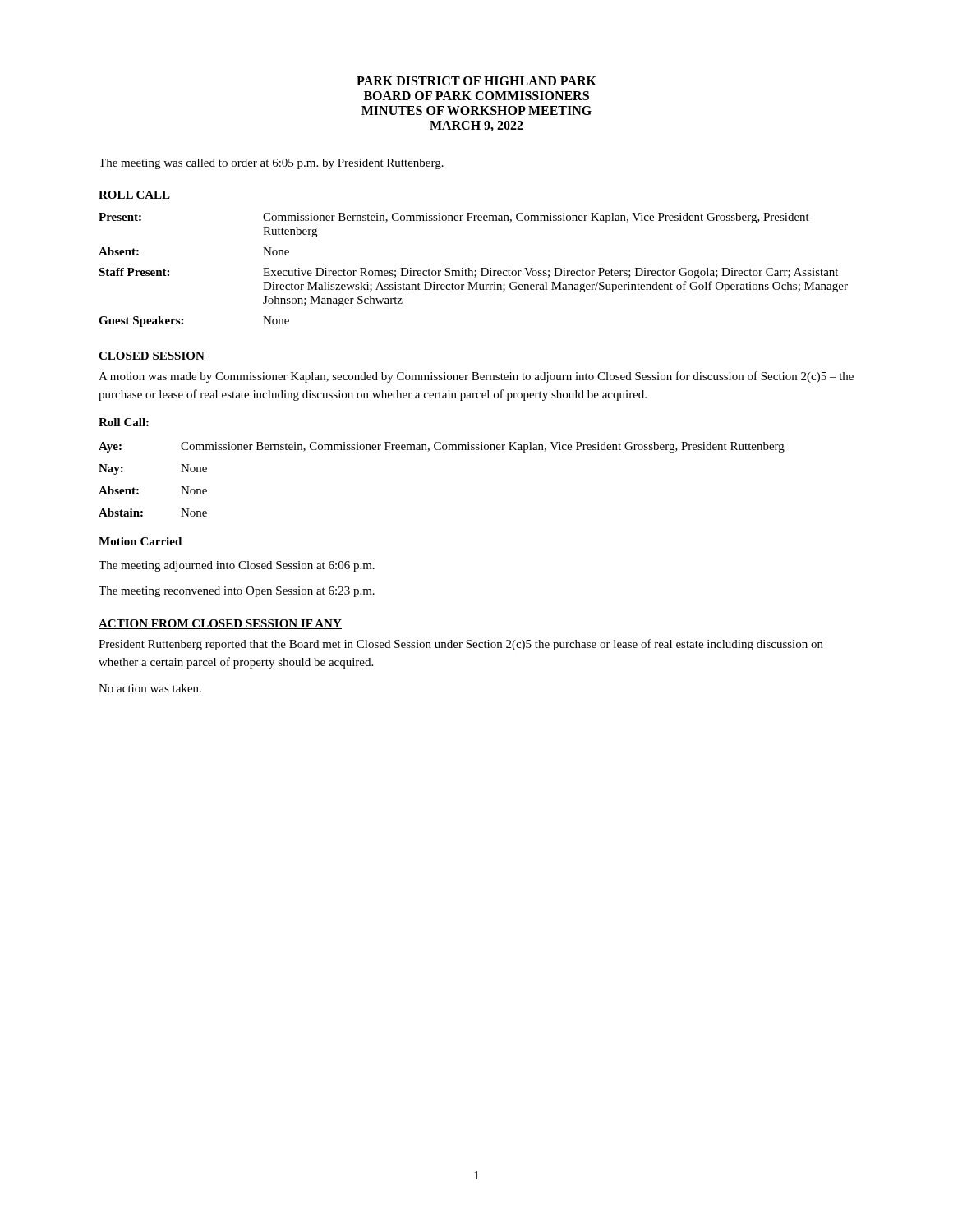Find the section header containing "ACTION FROM CLOSED SESSION"
The width and height of the screenshot is (953, 1232).
220,623
